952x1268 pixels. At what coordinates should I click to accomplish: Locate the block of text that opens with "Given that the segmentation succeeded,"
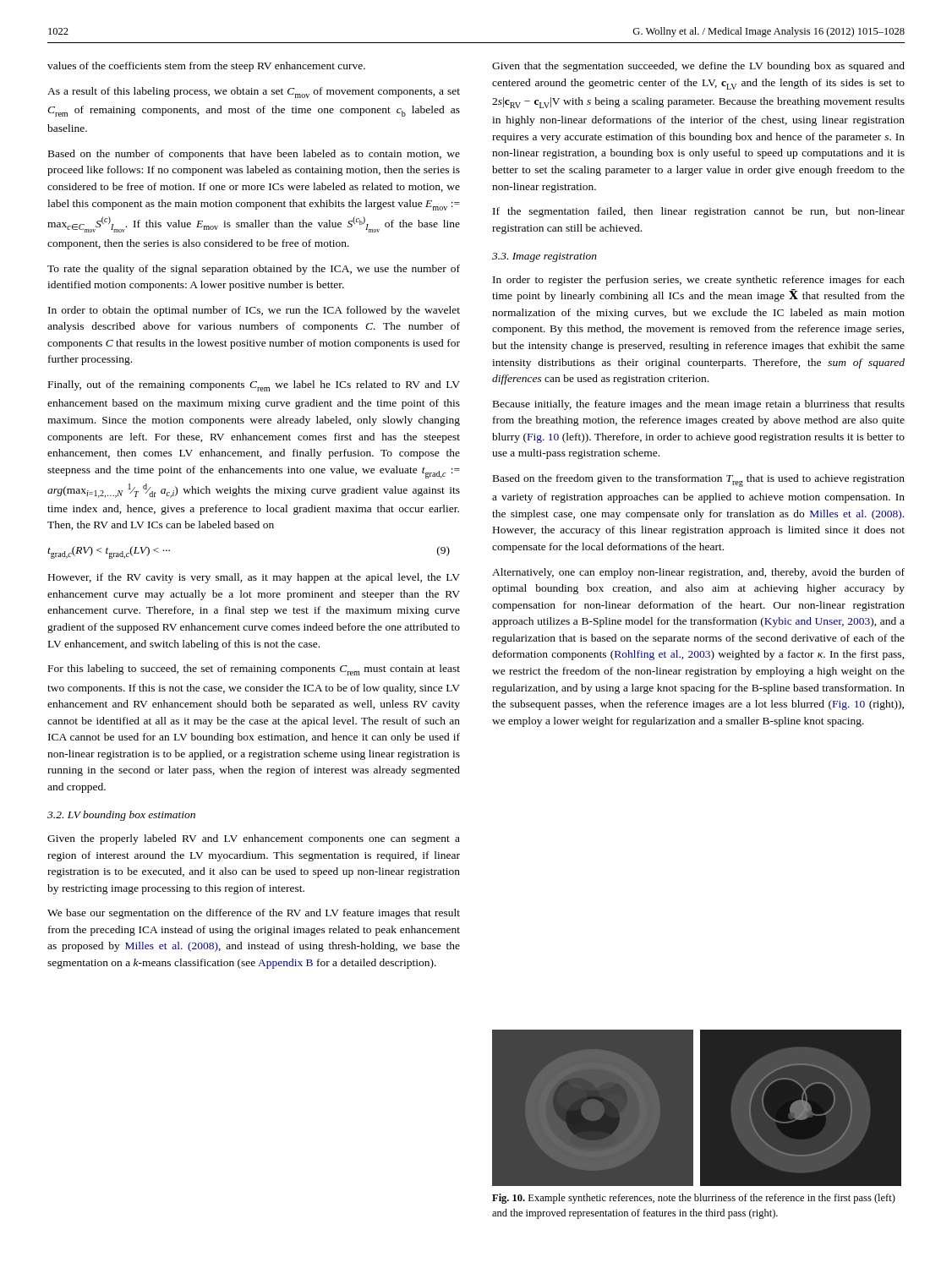tap(698, 126)
